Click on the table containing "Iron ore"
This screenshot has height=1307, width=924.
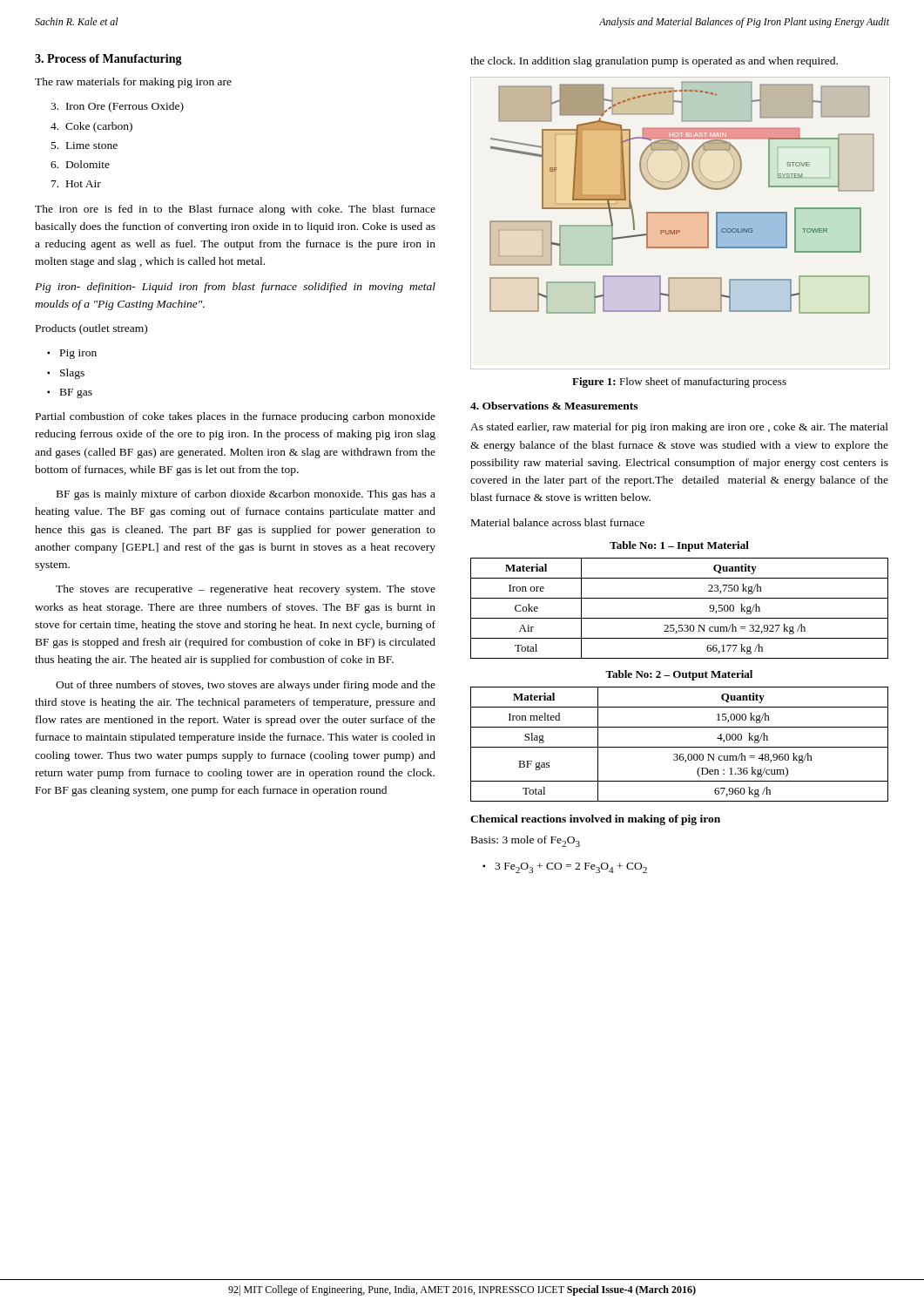coord(679,608)
